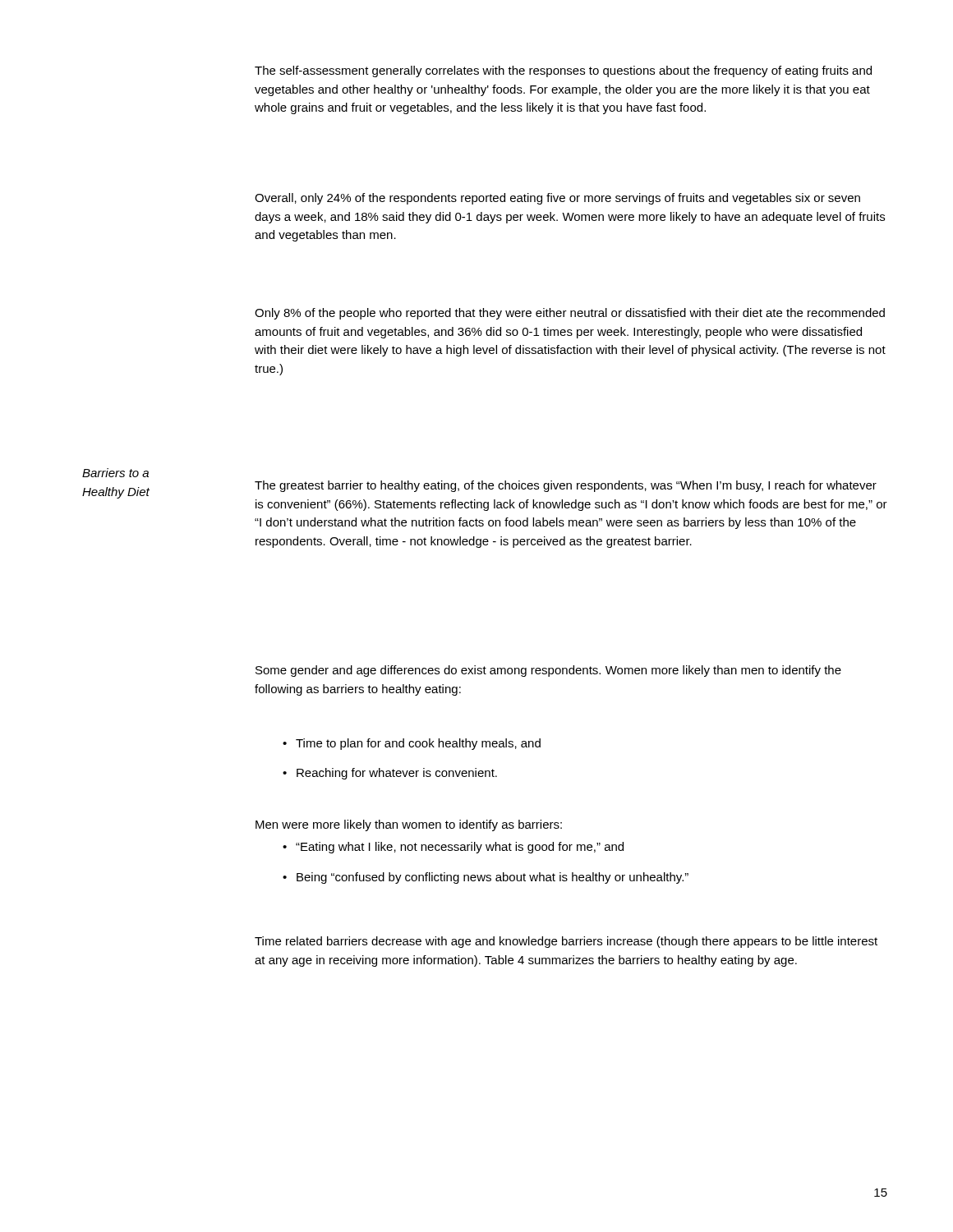Where is the passage that starts "Reaching for whatever is"?
The height and width of the screenshot is (1232, 953).
point(390,774)
